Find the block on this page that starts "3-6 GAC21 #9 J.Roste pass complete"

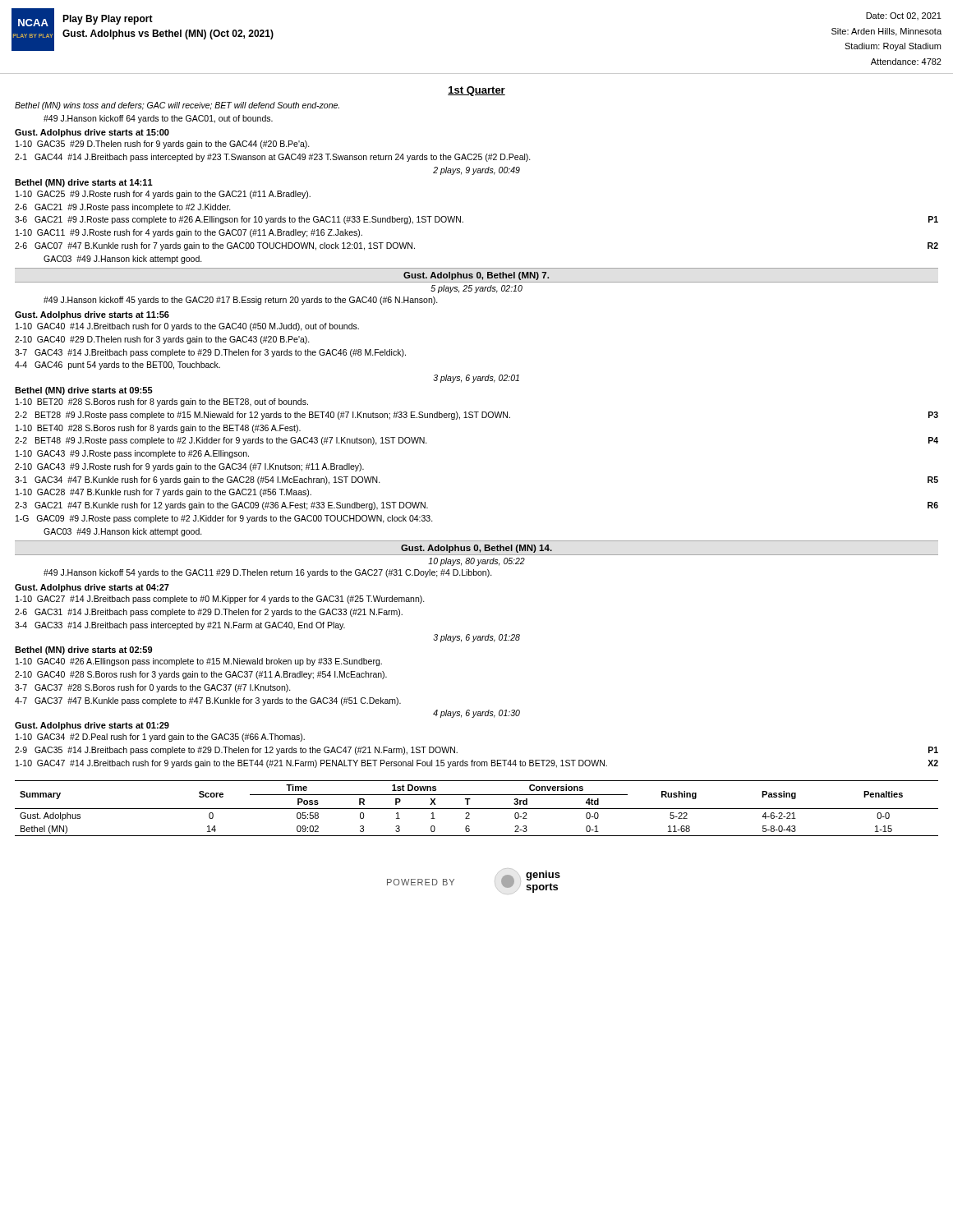(237, 220)
